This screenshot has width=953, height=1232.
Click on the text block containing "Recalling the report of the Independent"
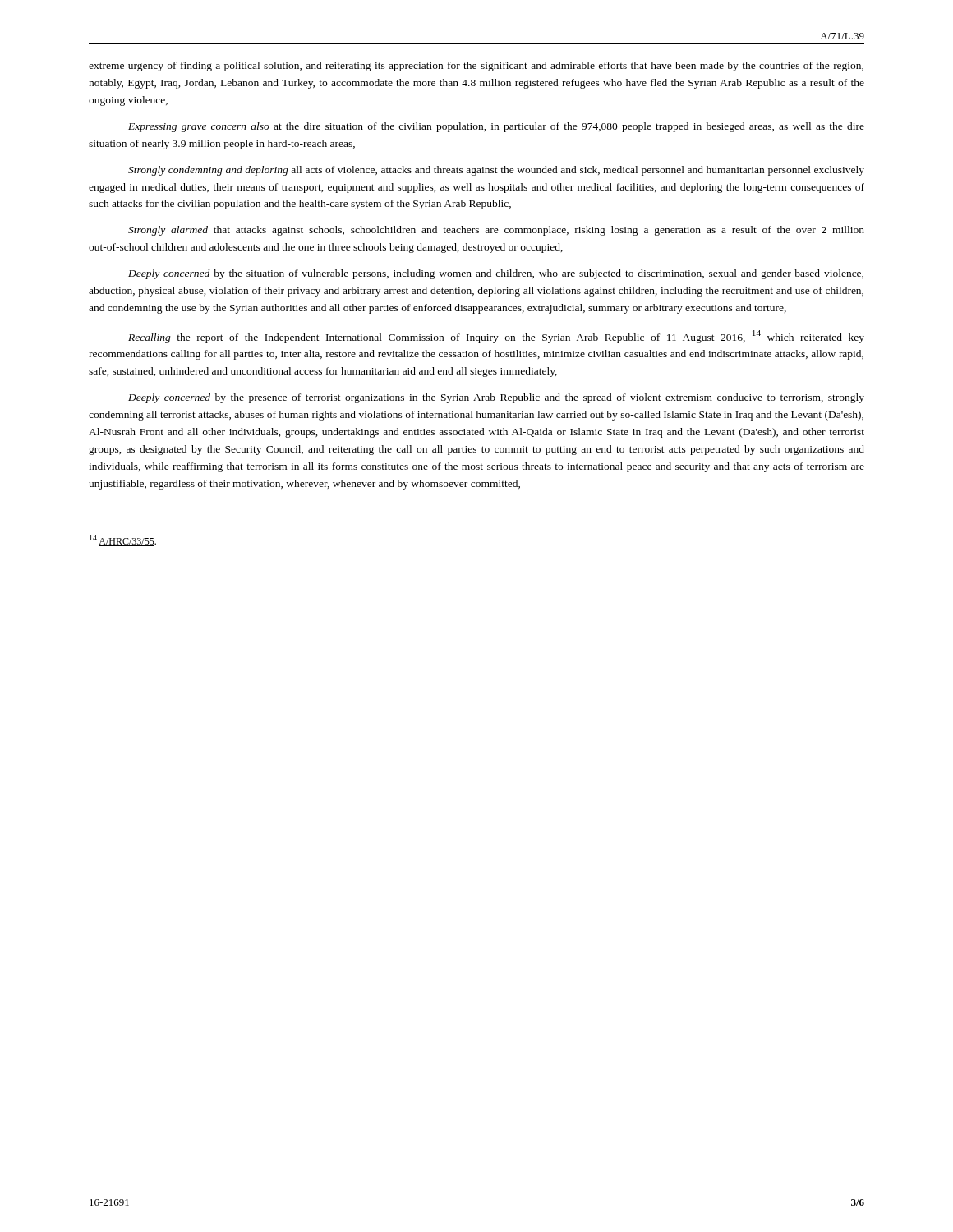click(x=476, y=352)
